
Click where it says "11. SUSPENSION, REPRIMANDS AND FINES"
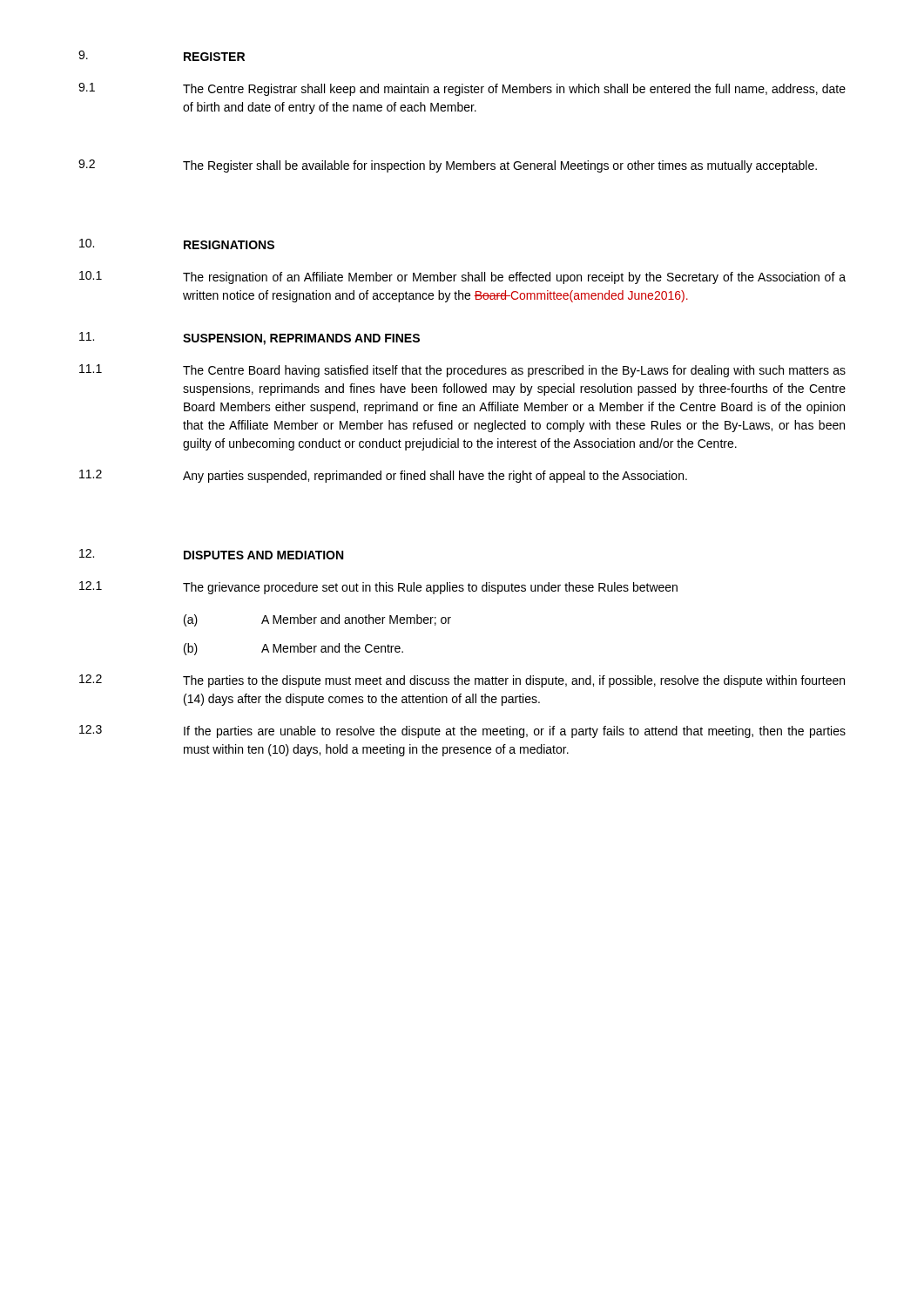(250, 339)
